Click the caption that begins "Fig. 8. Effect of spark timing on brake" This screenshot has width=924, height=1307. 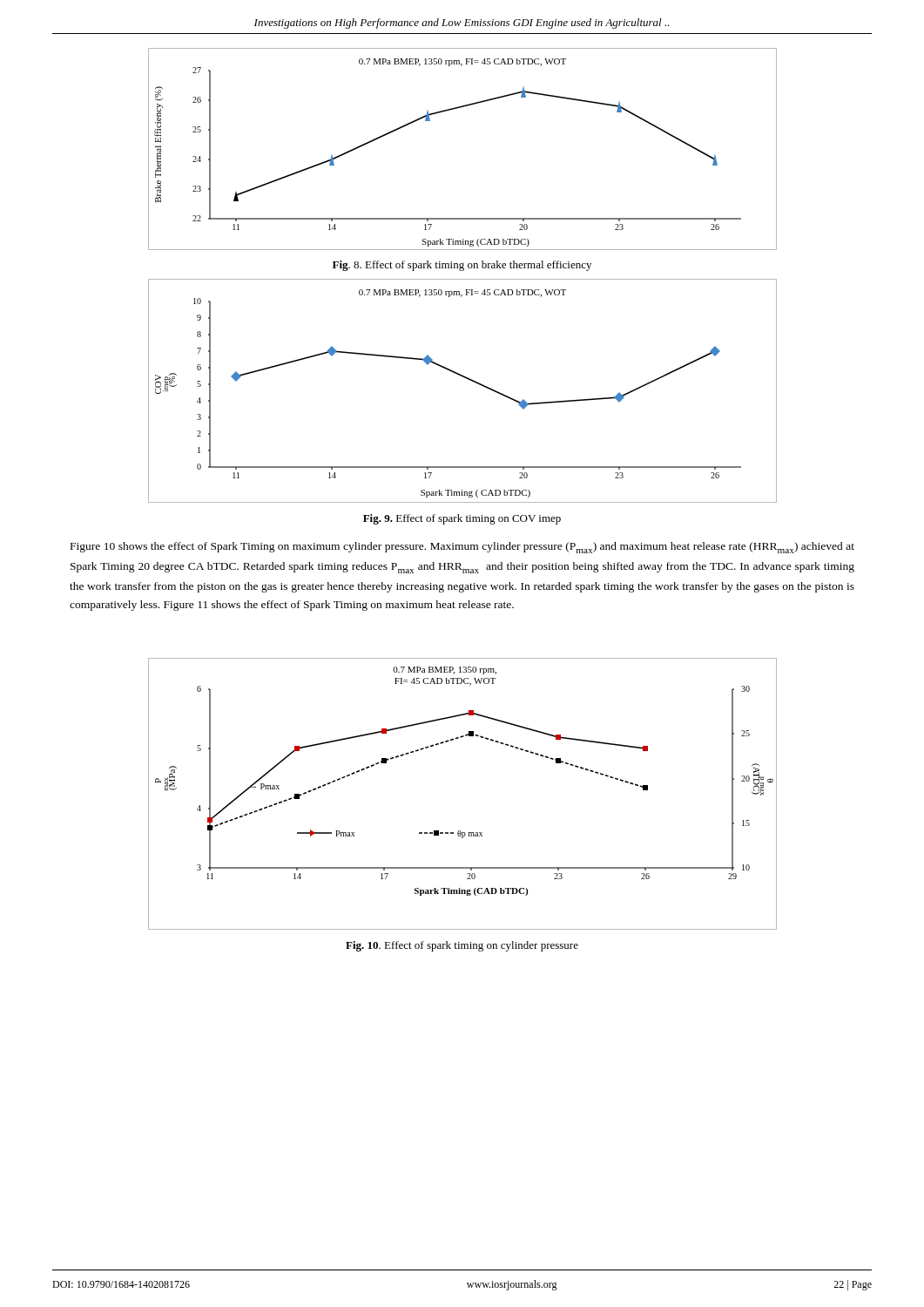[462, 264]
